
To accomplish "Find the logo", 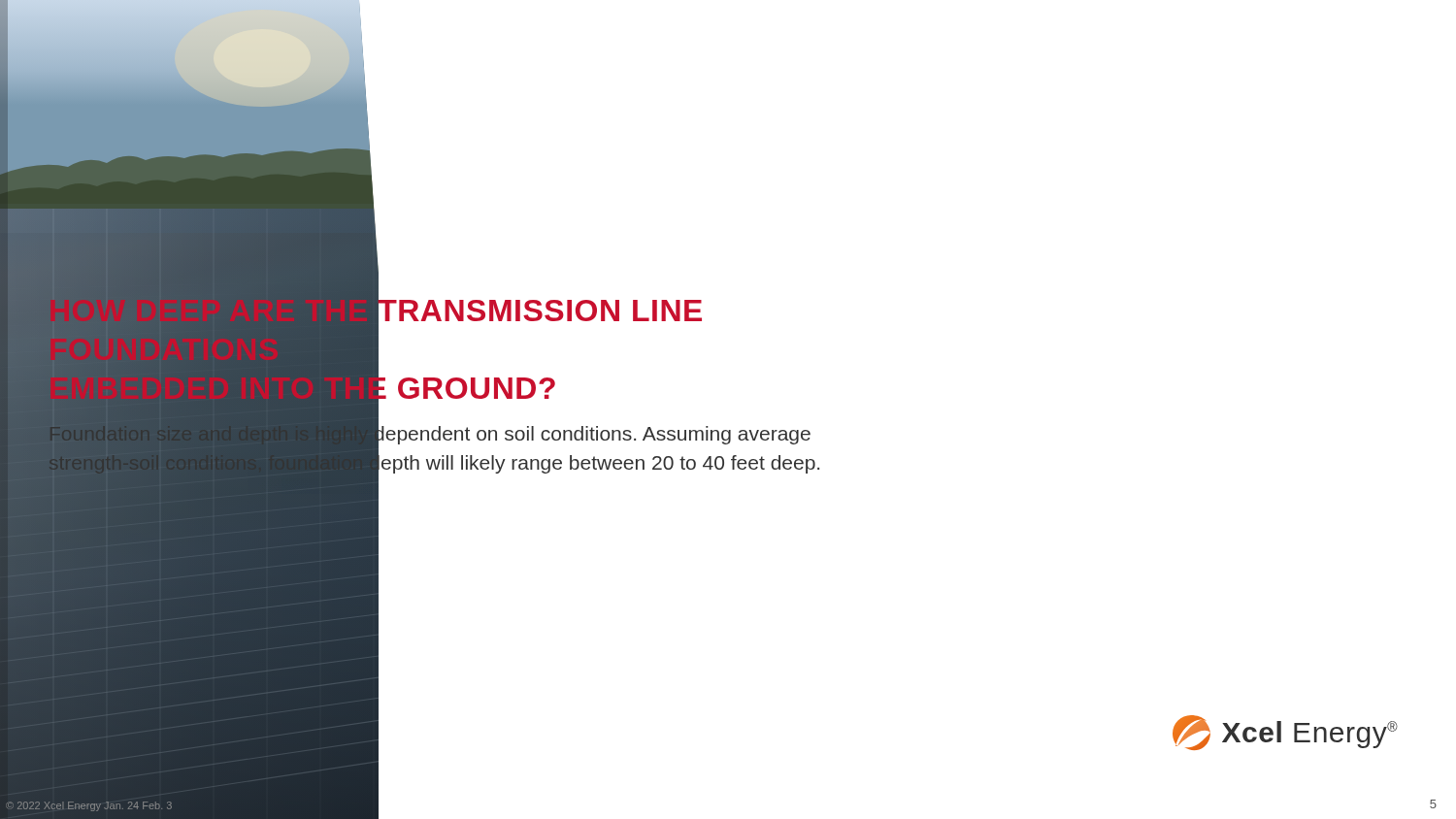I will pyautogui.click(x=1283, y=733).
